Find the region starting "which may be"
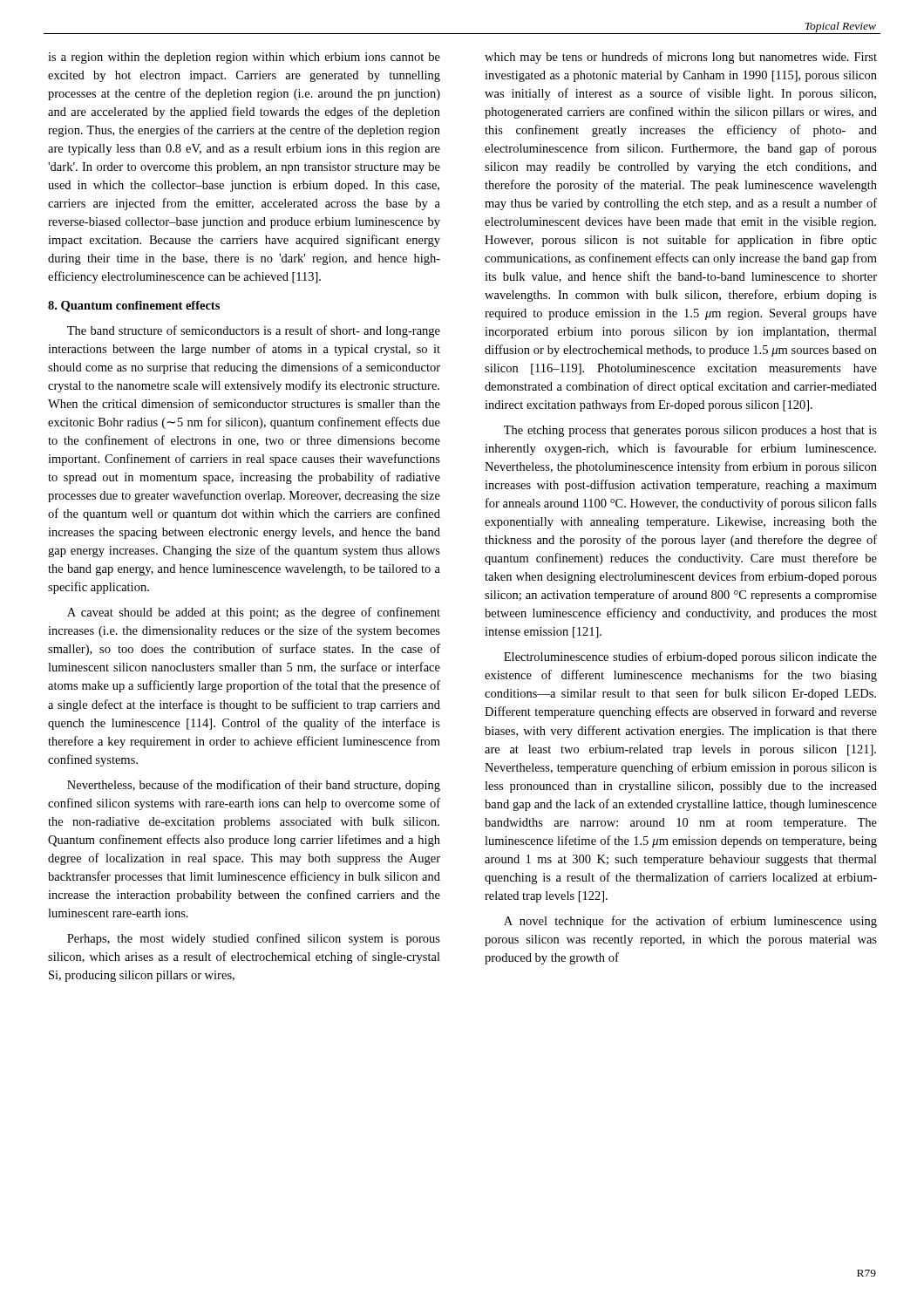This screenshot has width=924, height=1308. [681, 507]
